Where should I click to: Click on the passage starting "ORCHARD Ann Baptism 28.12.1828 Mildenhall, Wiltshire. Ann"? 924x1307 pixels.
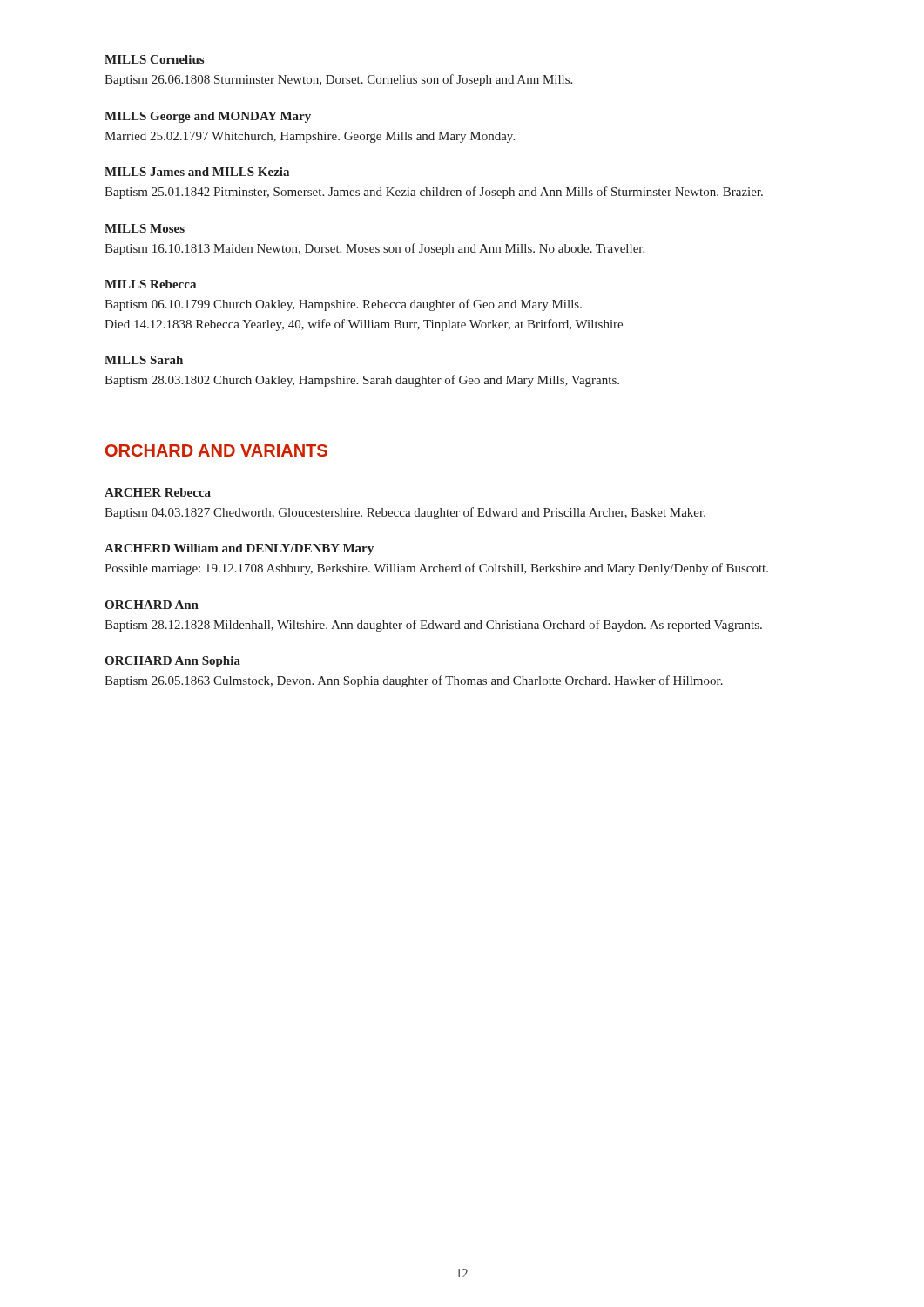(x=462, y=616)
